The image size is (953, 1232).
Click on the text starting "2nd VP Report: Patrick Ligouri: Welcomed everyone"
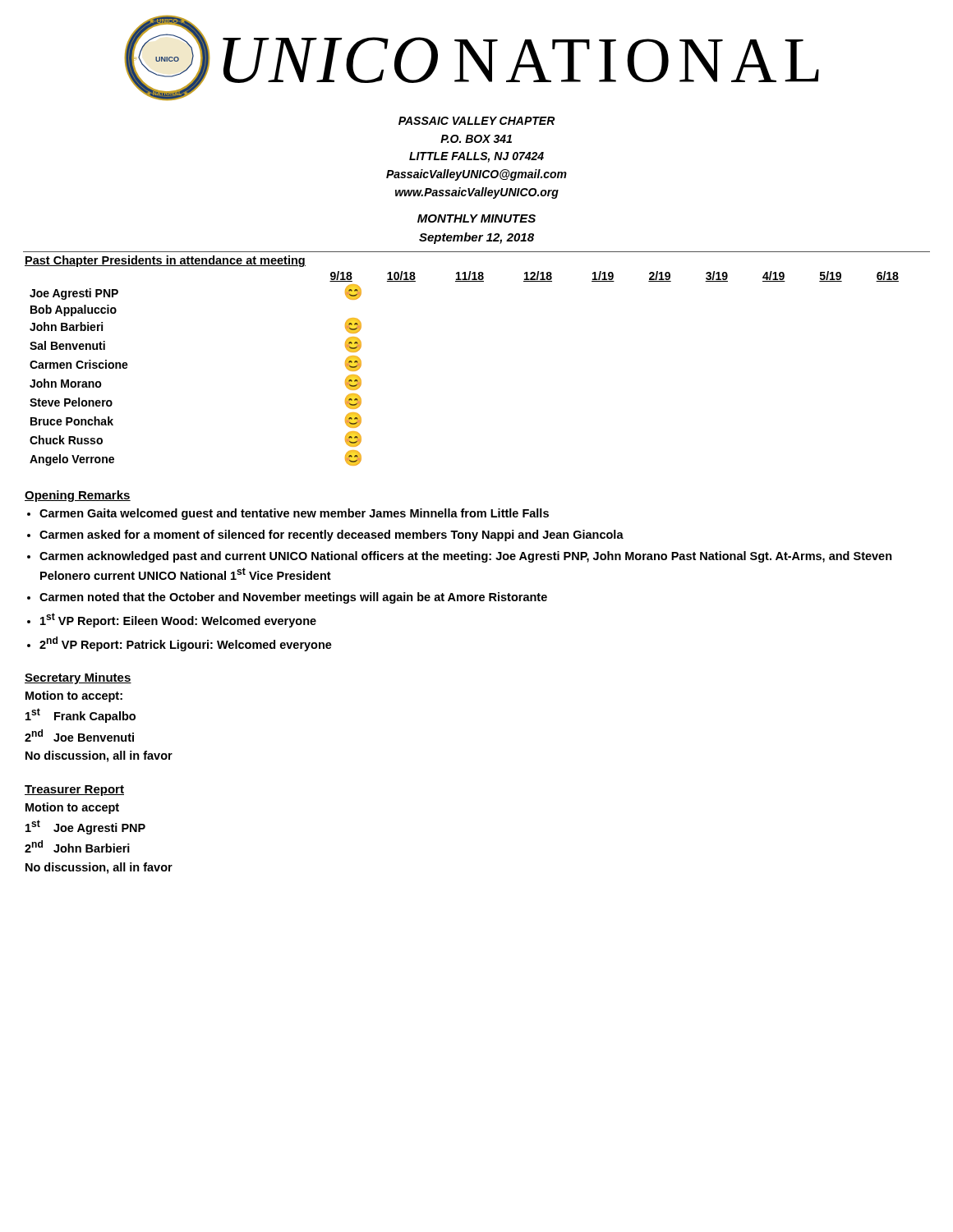[186, 643]
